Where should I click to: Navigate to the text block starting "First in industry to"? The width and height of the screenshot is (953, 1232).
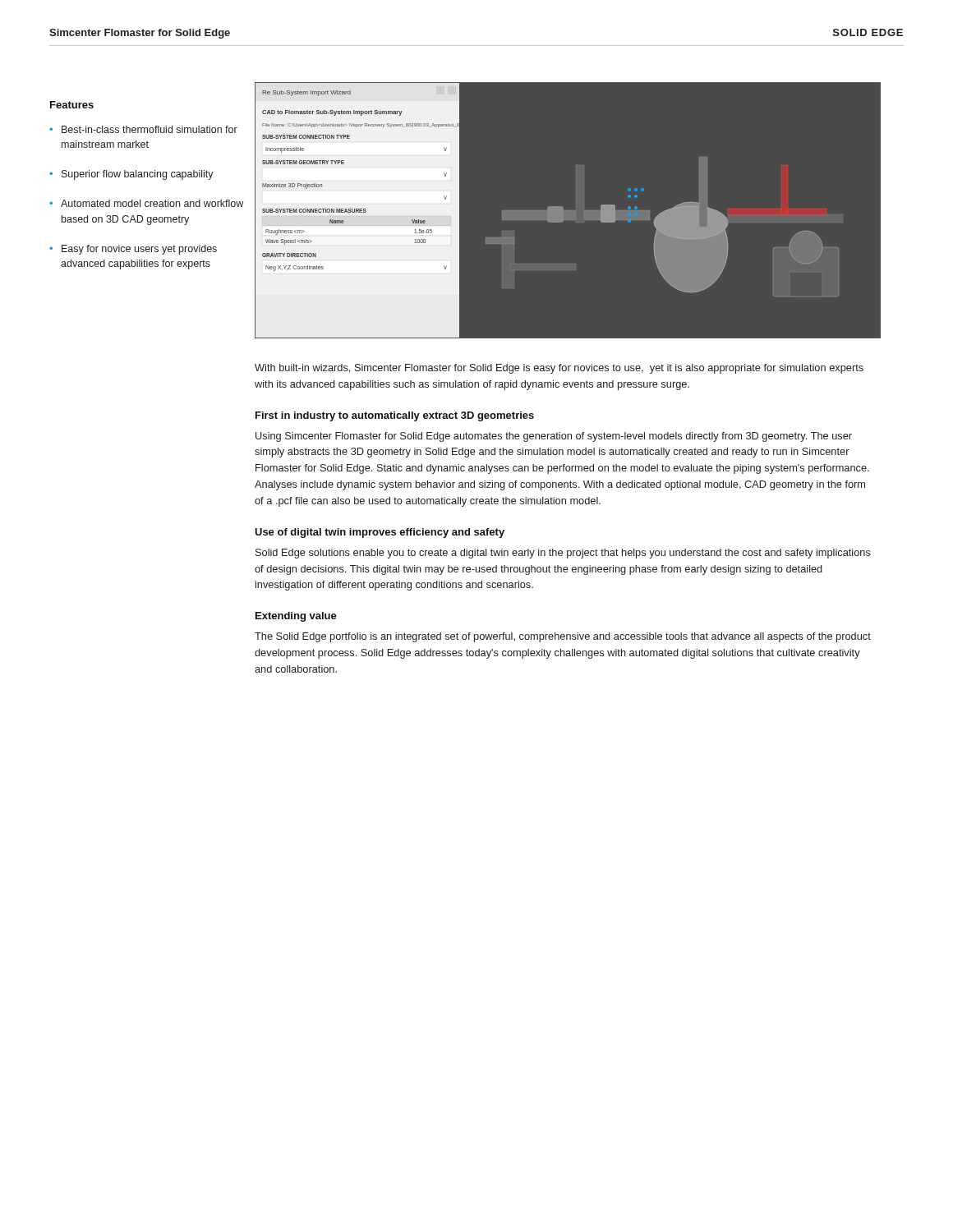point(394,415)
